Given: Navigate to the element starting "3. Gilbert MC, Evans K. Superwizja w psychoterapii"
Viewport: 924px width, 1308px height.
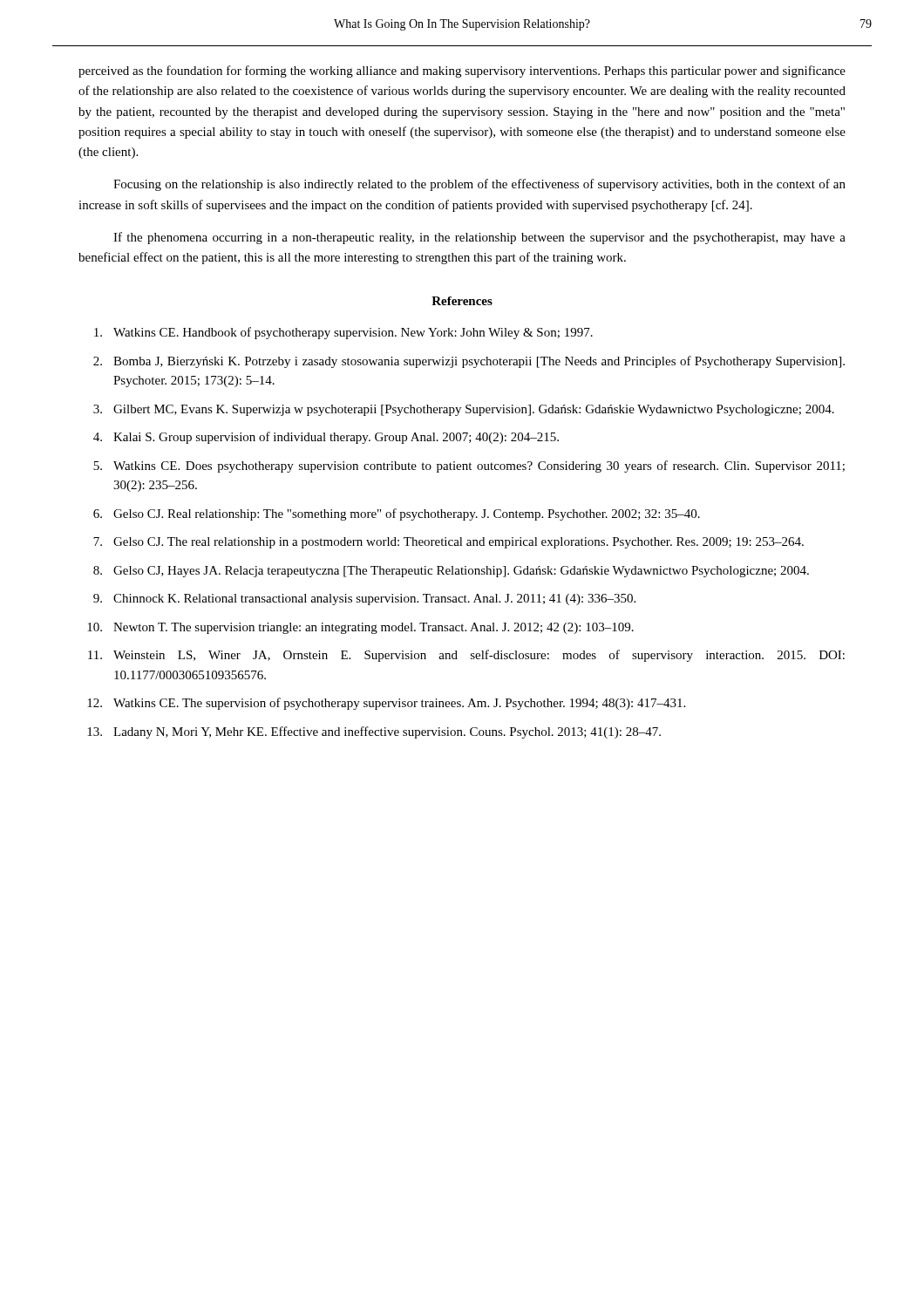Looking at the screenshot, I should coord(462,409).
